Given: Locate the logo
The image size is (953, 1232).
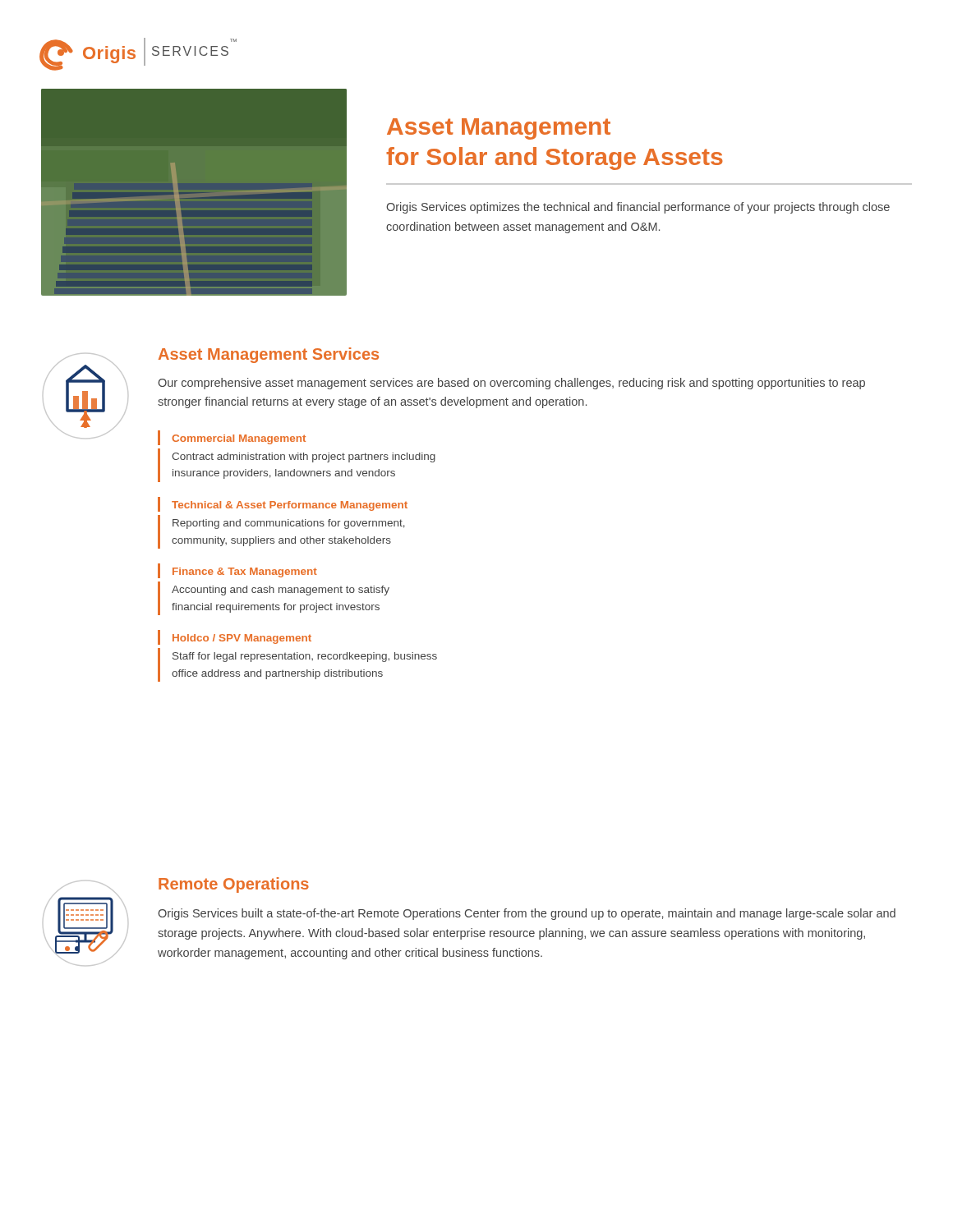Looking at the screenshot, I should pyautogui.click(x=146, y=53).
